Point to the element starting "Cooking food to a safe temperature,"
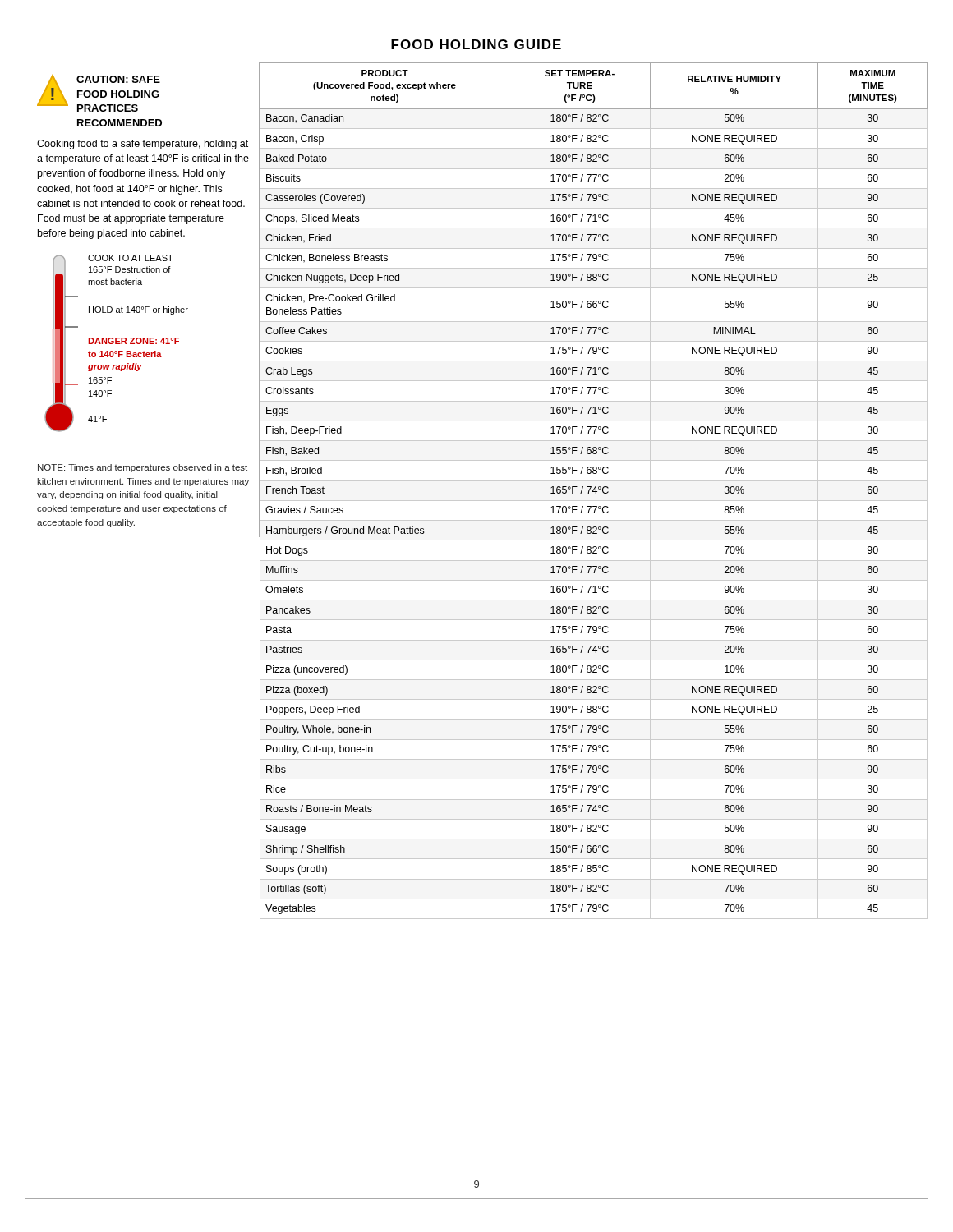 143,189
